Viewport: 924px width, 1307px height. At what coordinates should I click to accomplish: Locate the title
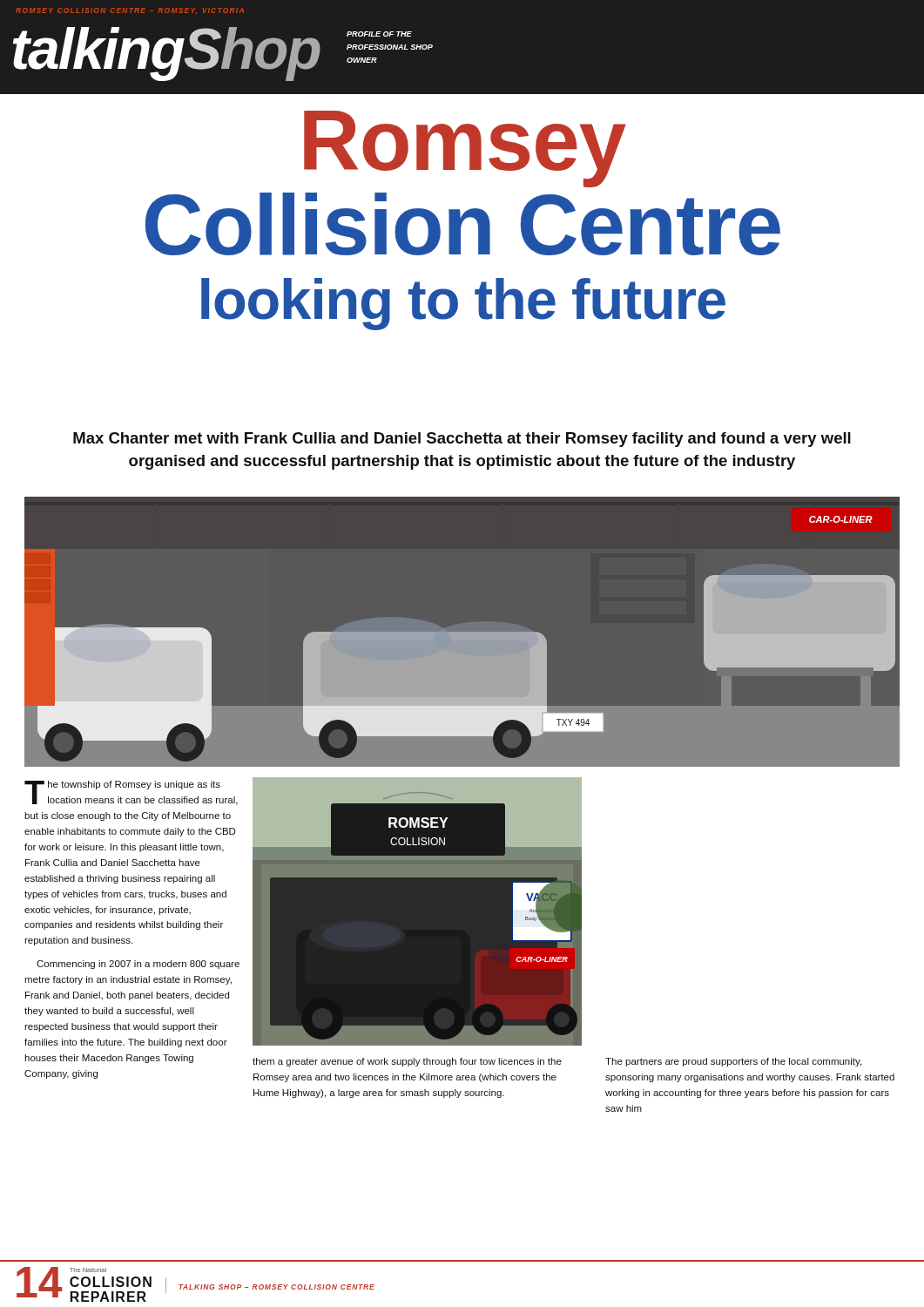pyautogui.click(x=462, y=214)
